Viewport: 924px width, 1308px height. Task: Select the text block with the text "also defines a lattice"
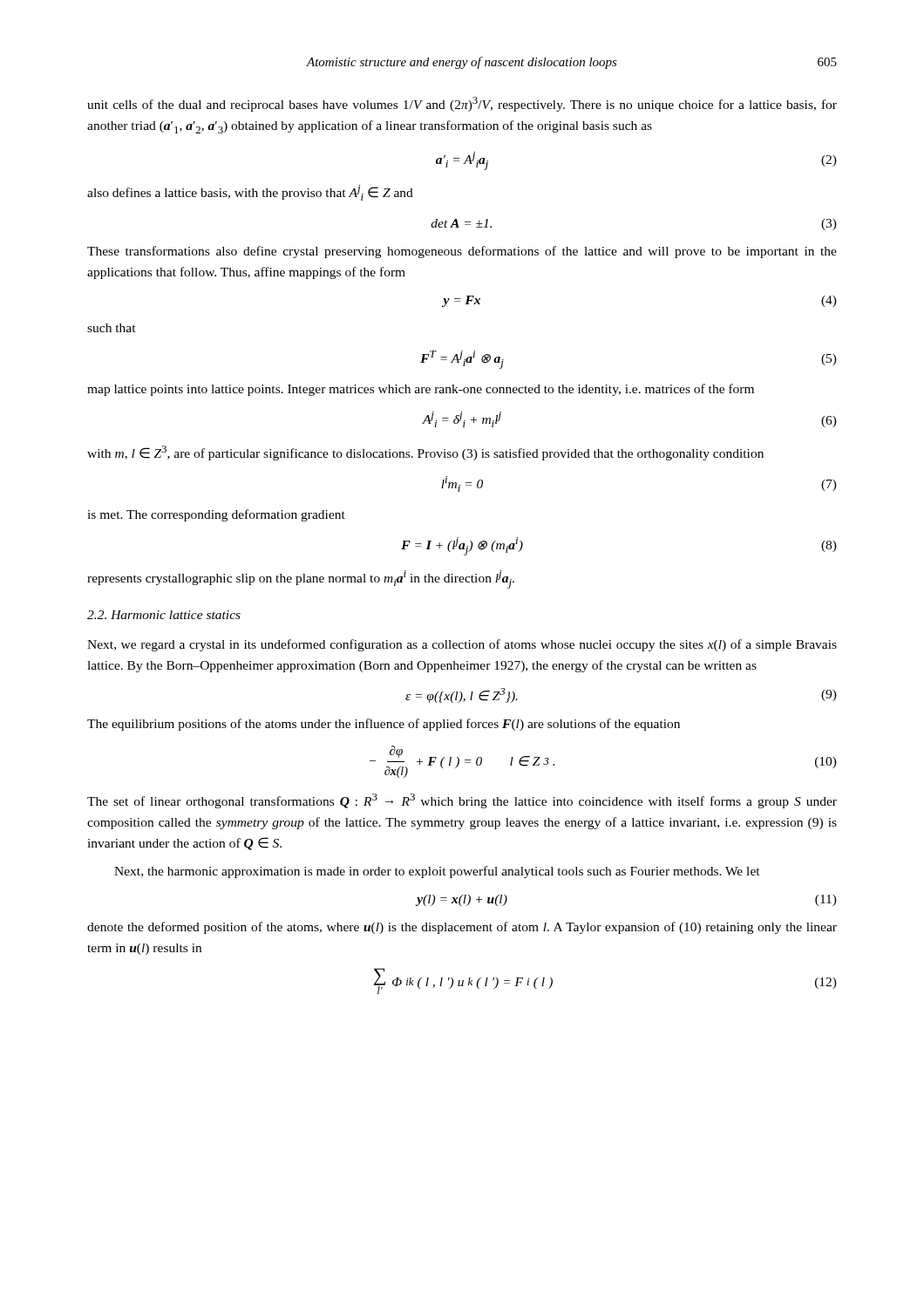(x=250, y=193)
